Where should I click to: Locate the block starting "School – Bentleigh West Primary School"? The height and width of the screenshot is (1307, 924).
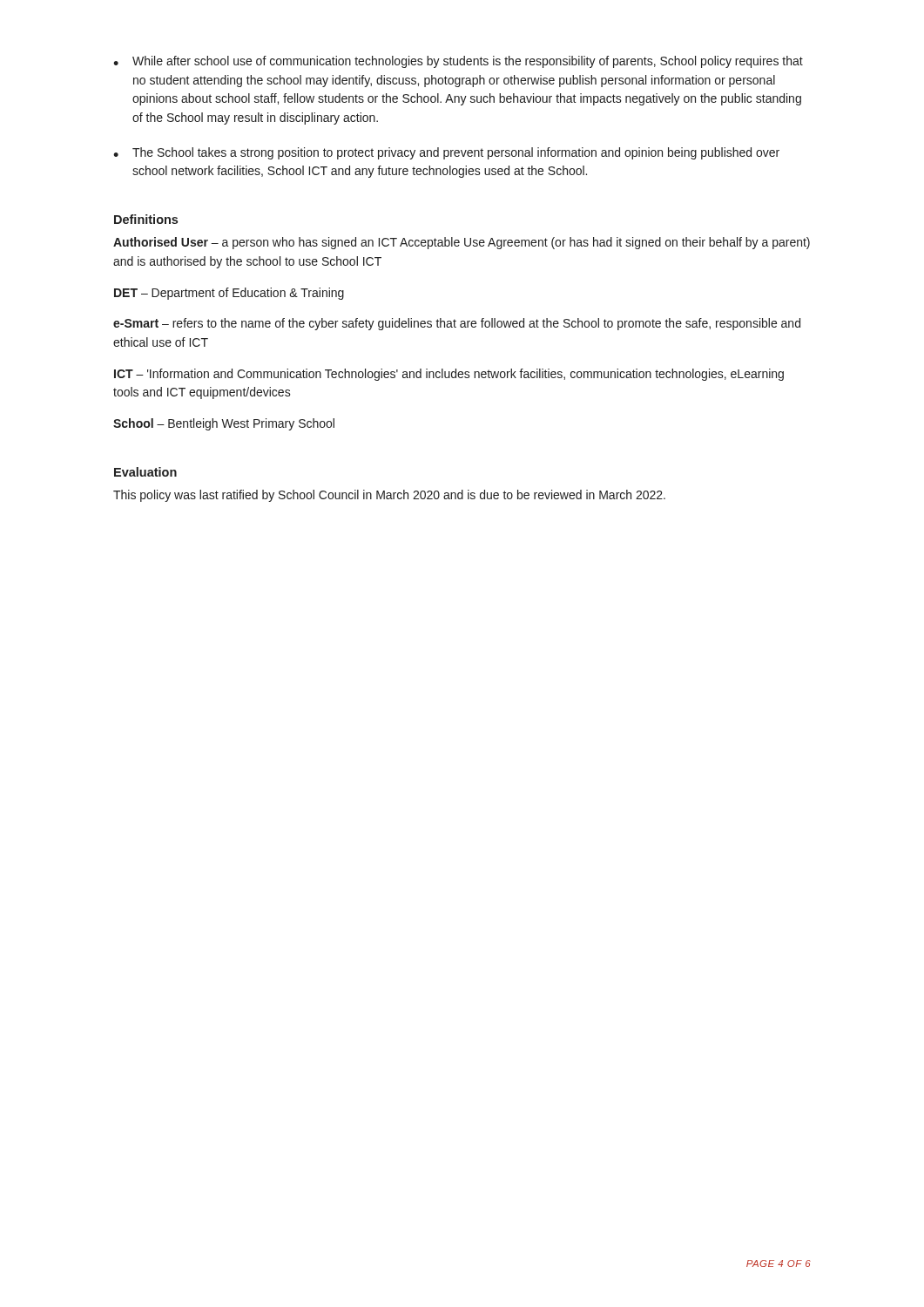point(224,423)
